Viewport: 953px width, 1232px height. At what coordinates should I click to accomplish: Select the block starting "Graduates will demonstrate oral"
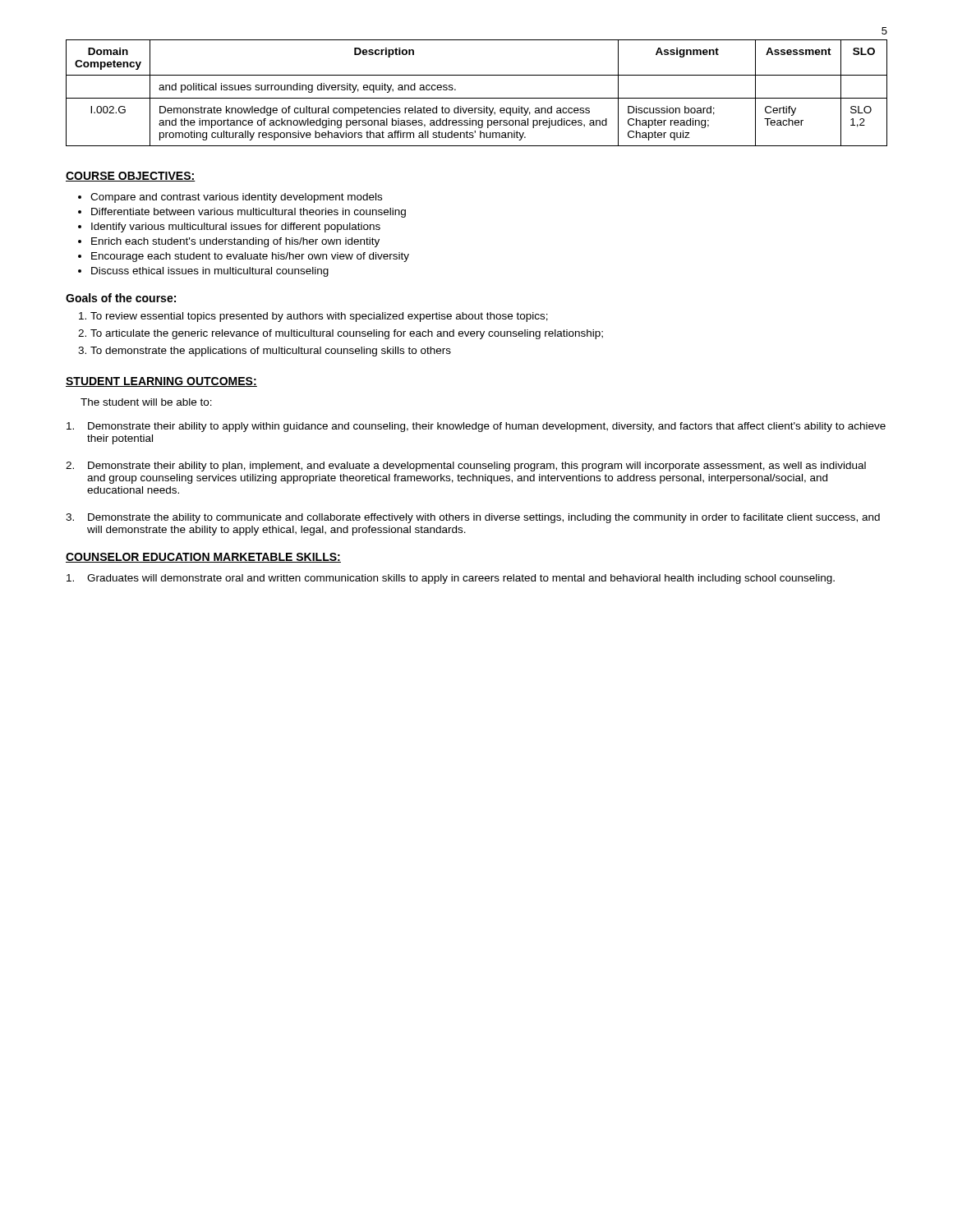[451, 578]
